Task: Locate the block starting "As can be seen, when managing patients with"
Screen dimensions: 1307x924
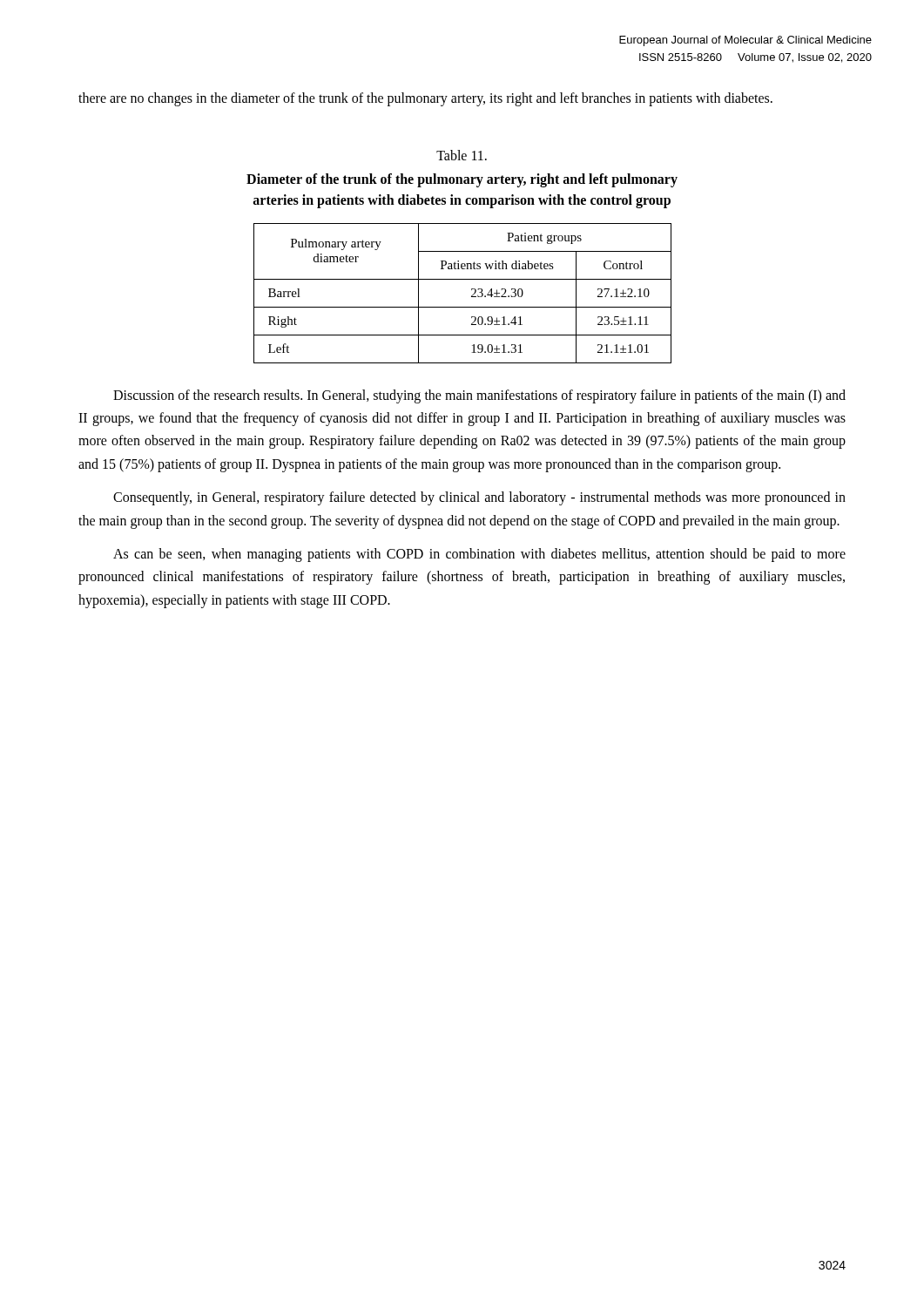Action: click(x=462, y=577)
